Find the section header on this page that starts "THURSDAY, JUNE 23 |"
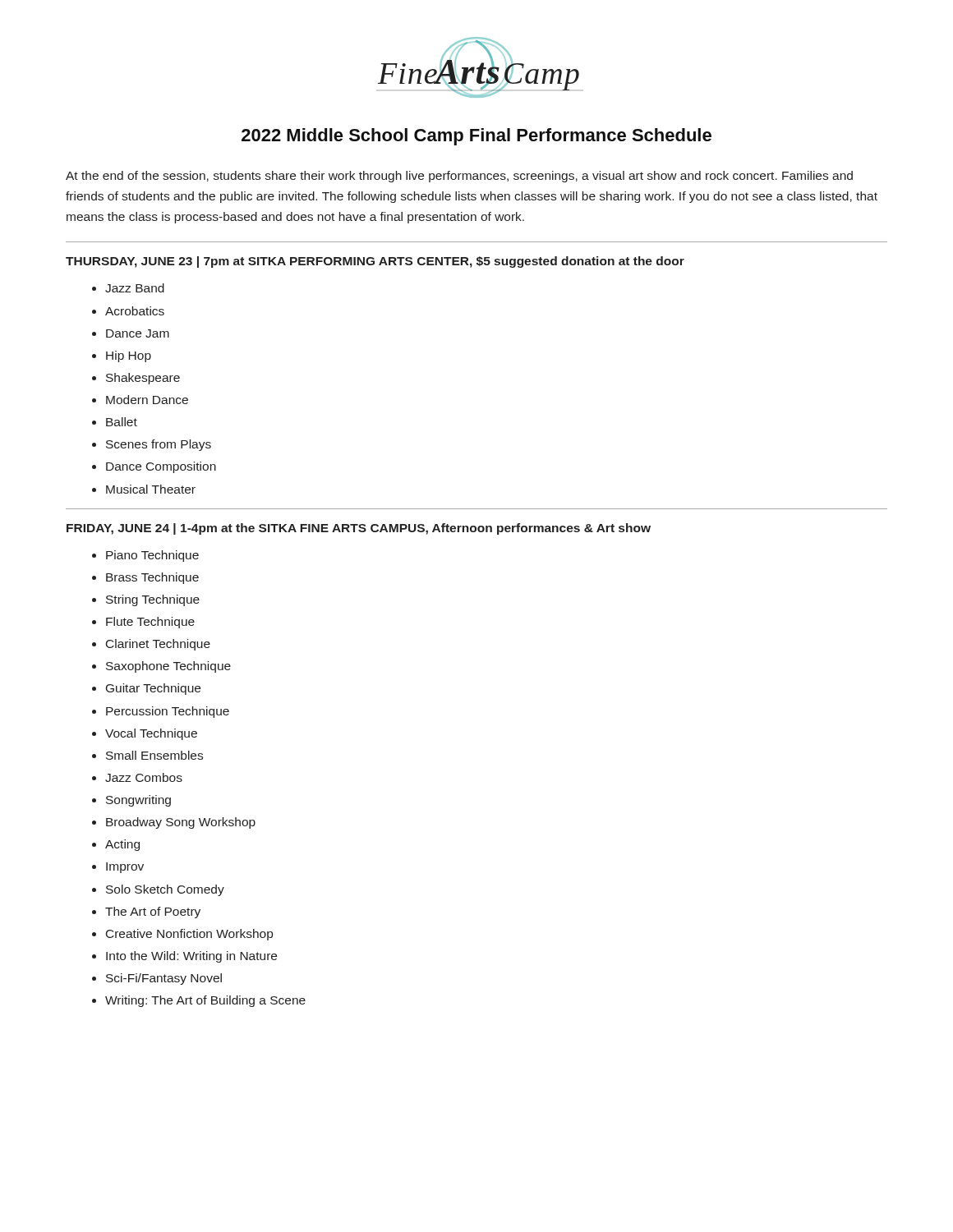 [x=375, y=261]
